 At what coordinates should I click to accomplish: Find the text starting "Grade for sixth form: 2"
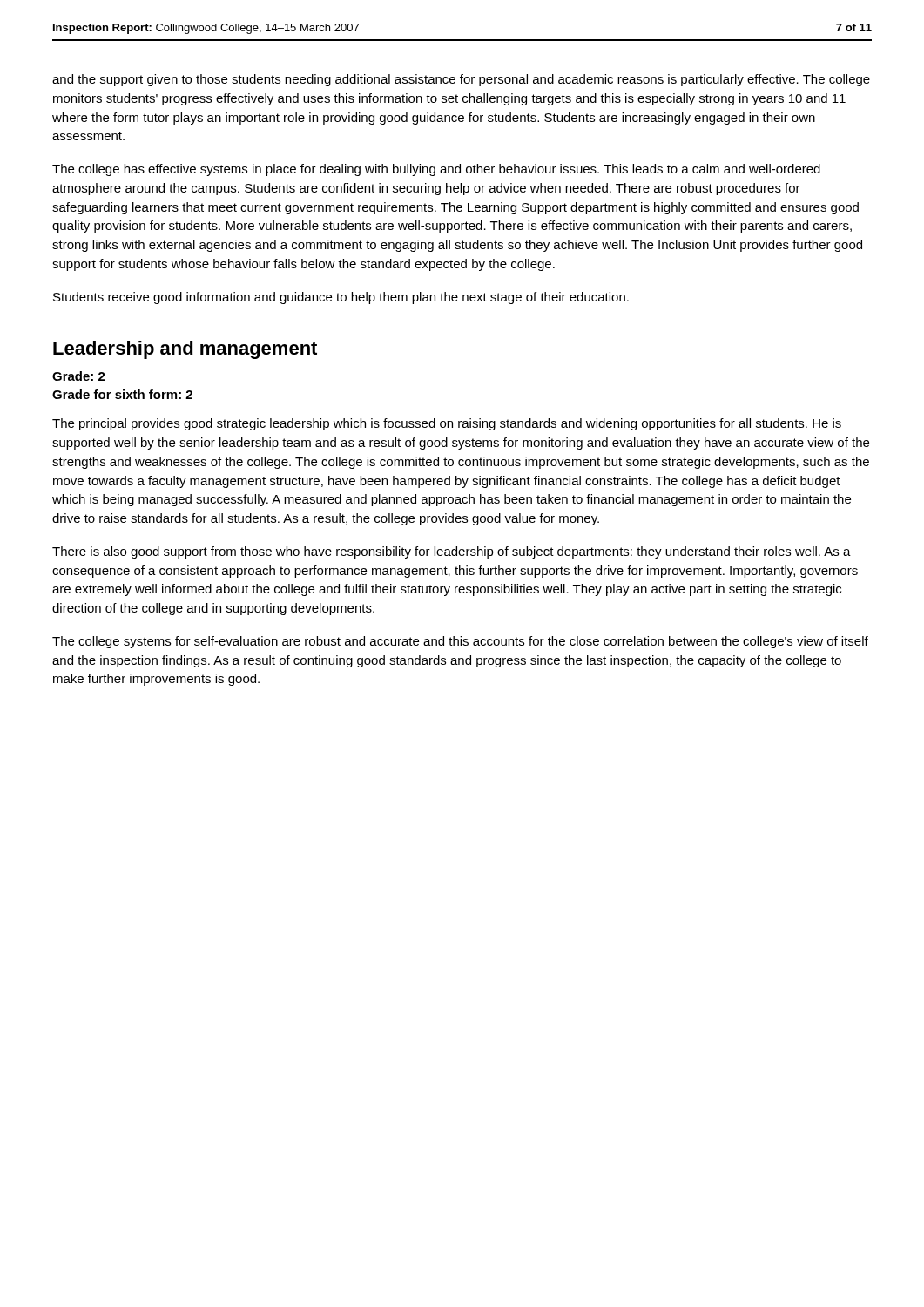click(123, 395)
